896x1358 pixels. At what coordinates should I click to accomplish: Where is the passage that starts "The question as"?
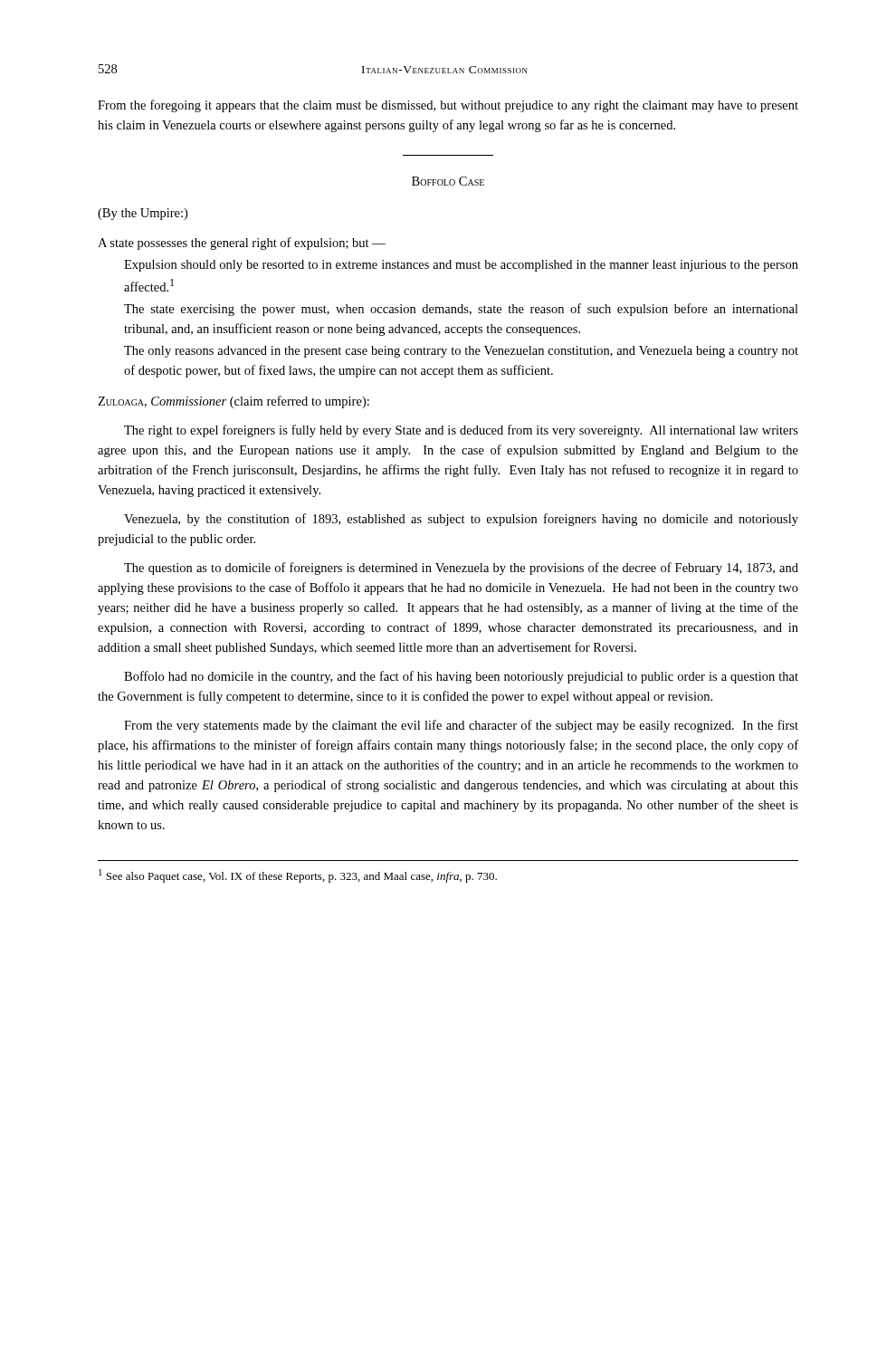click(448, 608)
